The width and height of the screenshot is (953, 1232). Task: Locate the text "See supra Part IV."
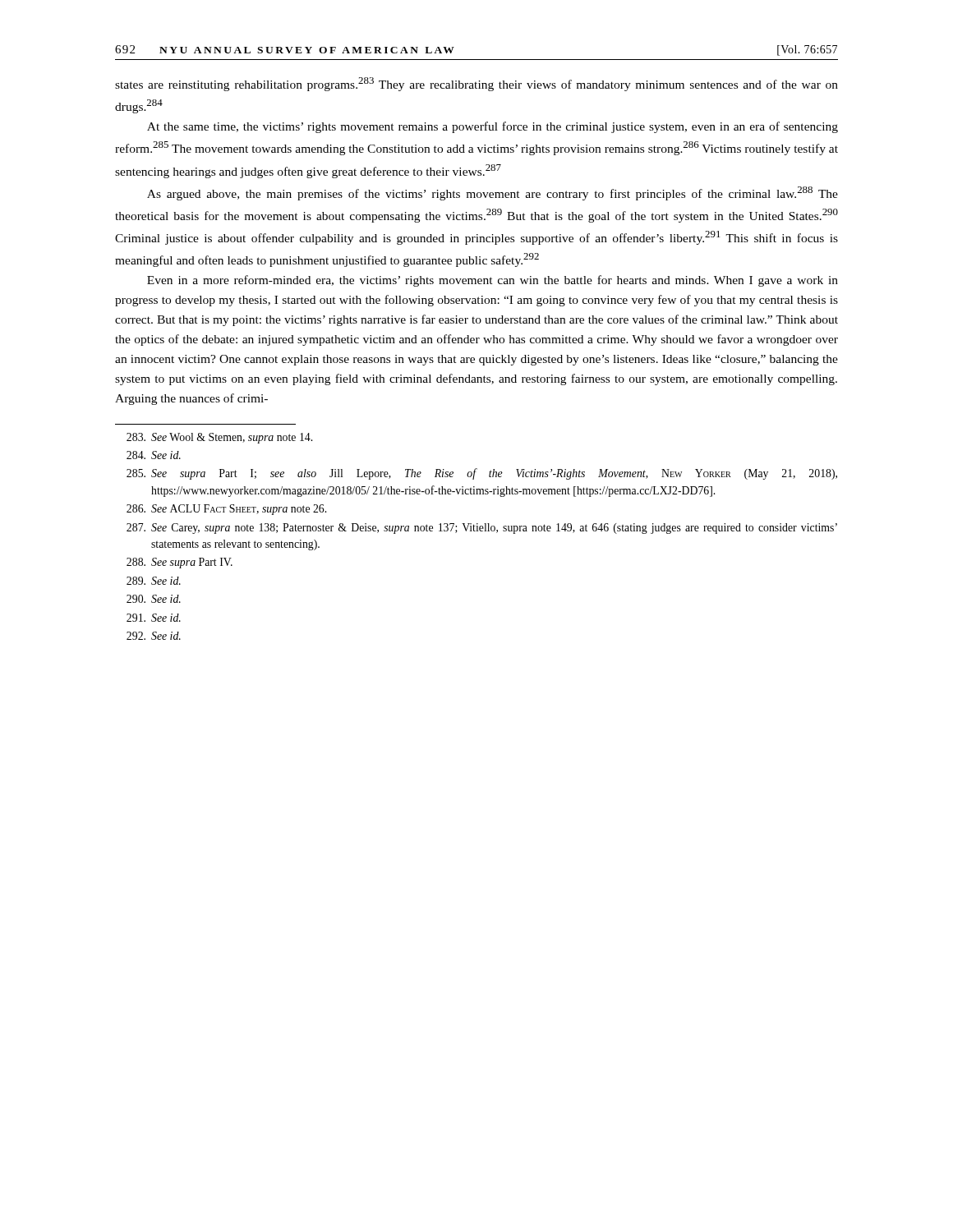click(180, 563)
